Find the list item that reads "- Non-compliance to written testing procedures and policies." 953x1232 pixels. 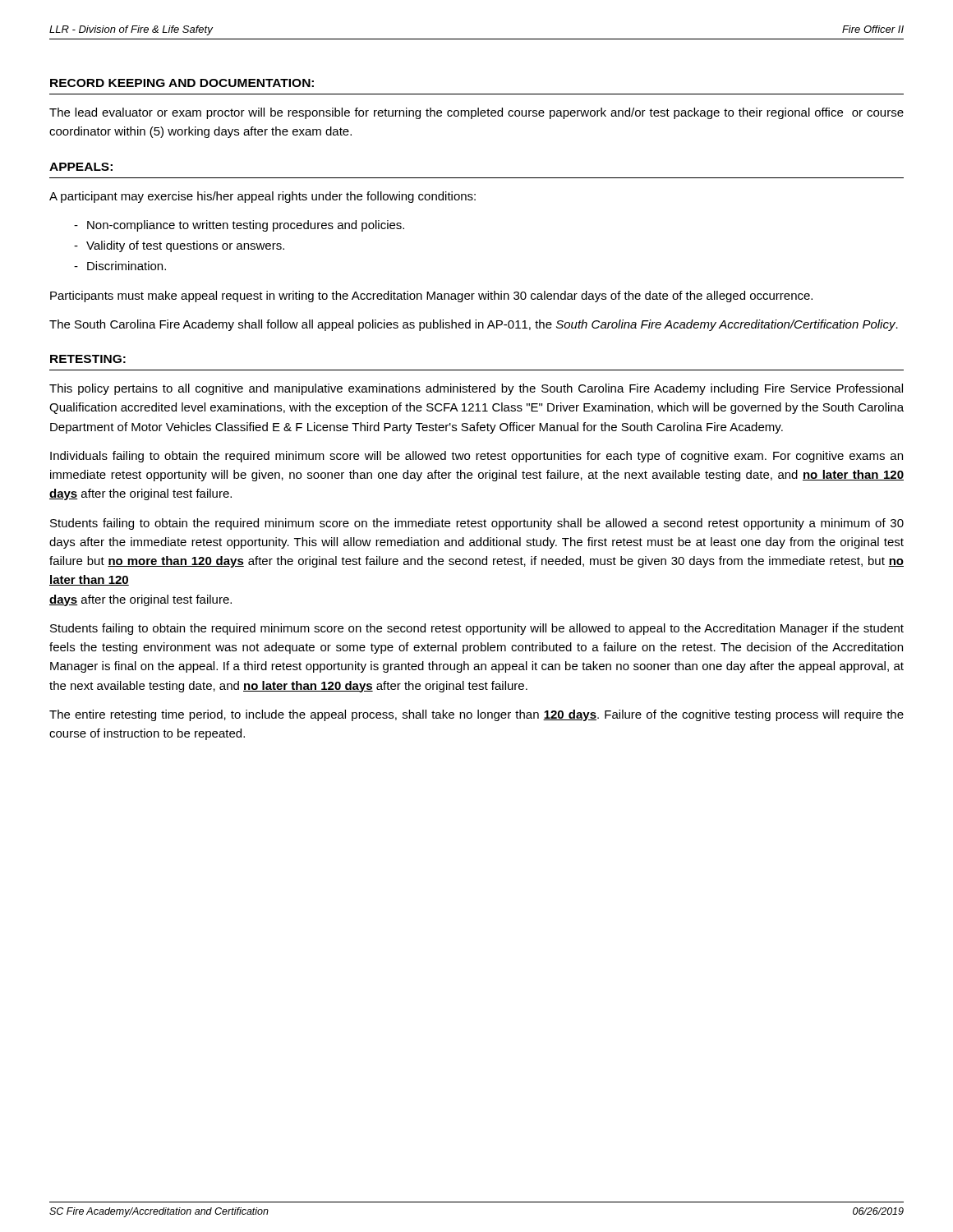pyautogui.click(x=240, y=225)
